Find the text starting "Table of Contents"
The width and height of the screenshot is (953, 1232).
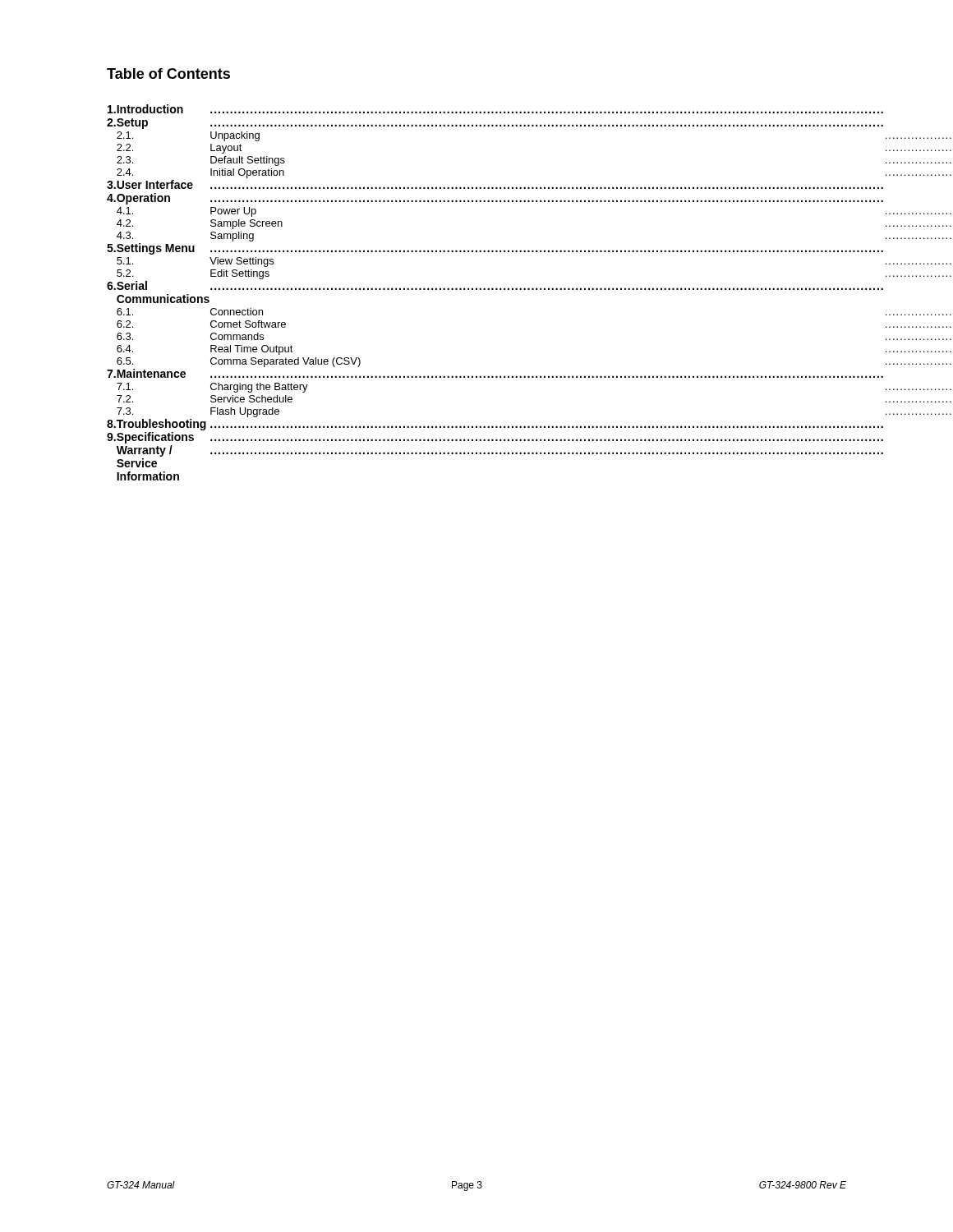[169, 74]
